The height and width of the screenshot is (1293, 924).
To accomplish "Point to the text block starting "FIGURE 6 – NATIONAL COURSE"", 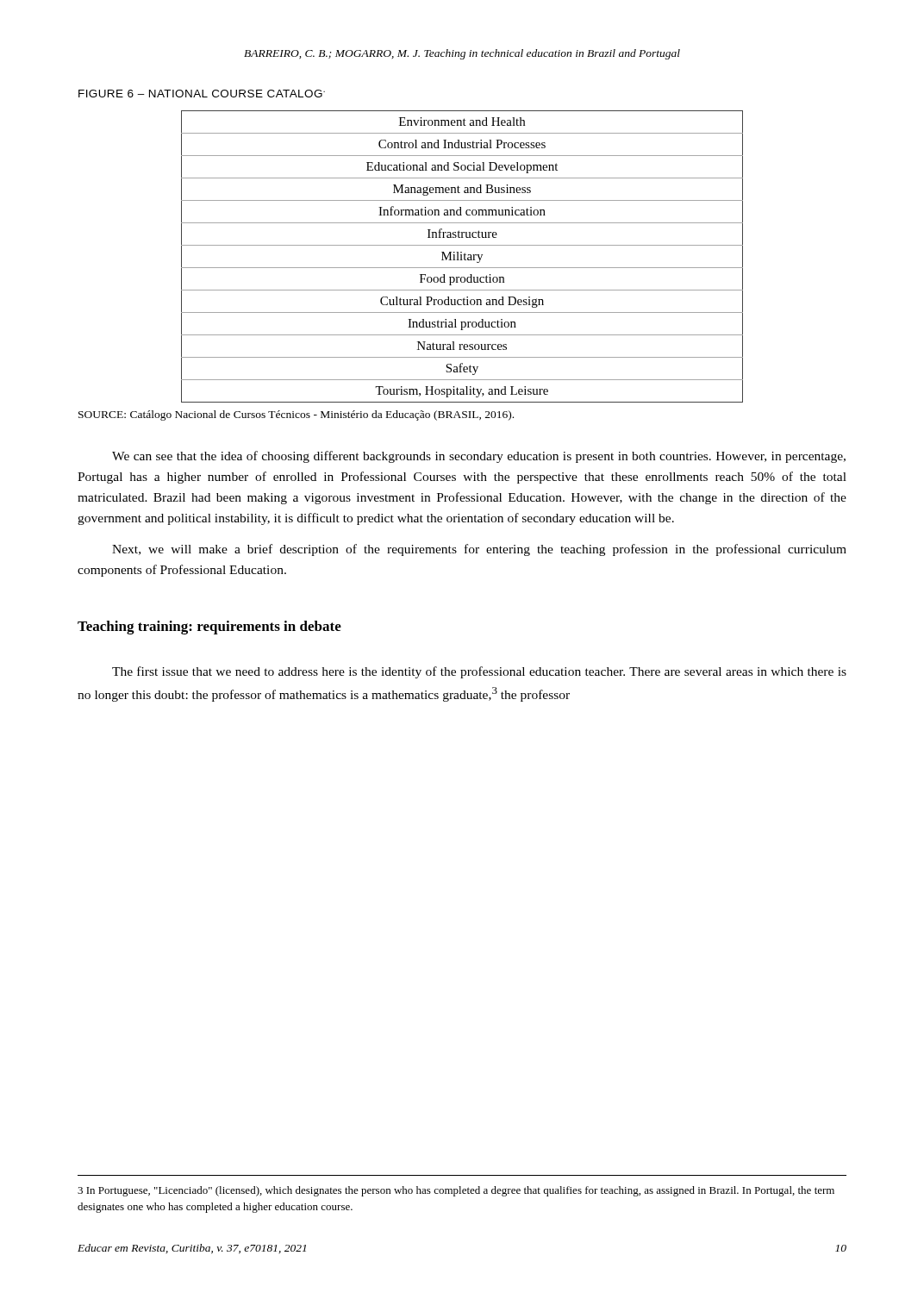I will [202, 92].
